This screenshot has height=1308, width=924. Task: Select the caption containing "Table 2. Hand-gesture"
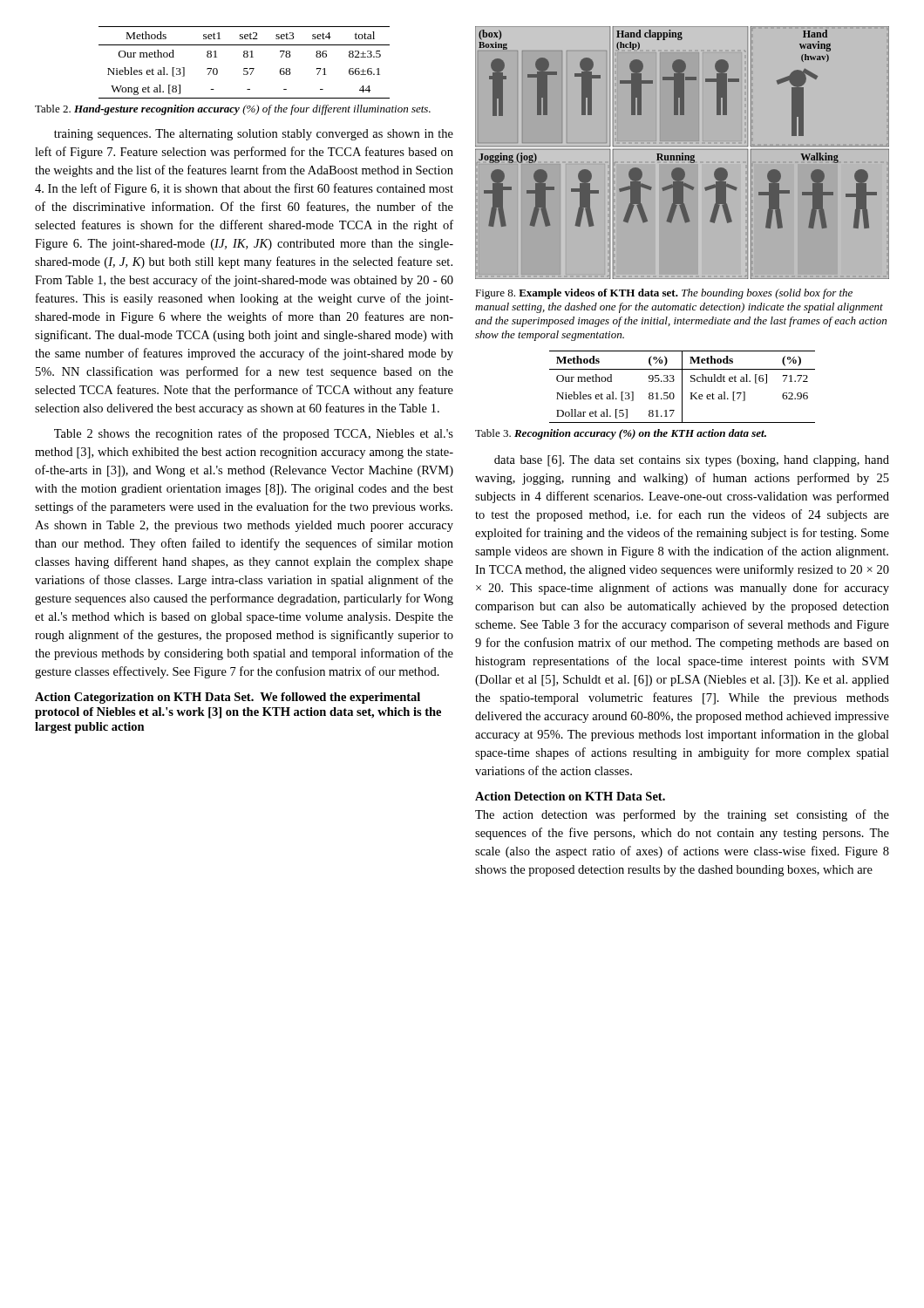pos(233,109)
